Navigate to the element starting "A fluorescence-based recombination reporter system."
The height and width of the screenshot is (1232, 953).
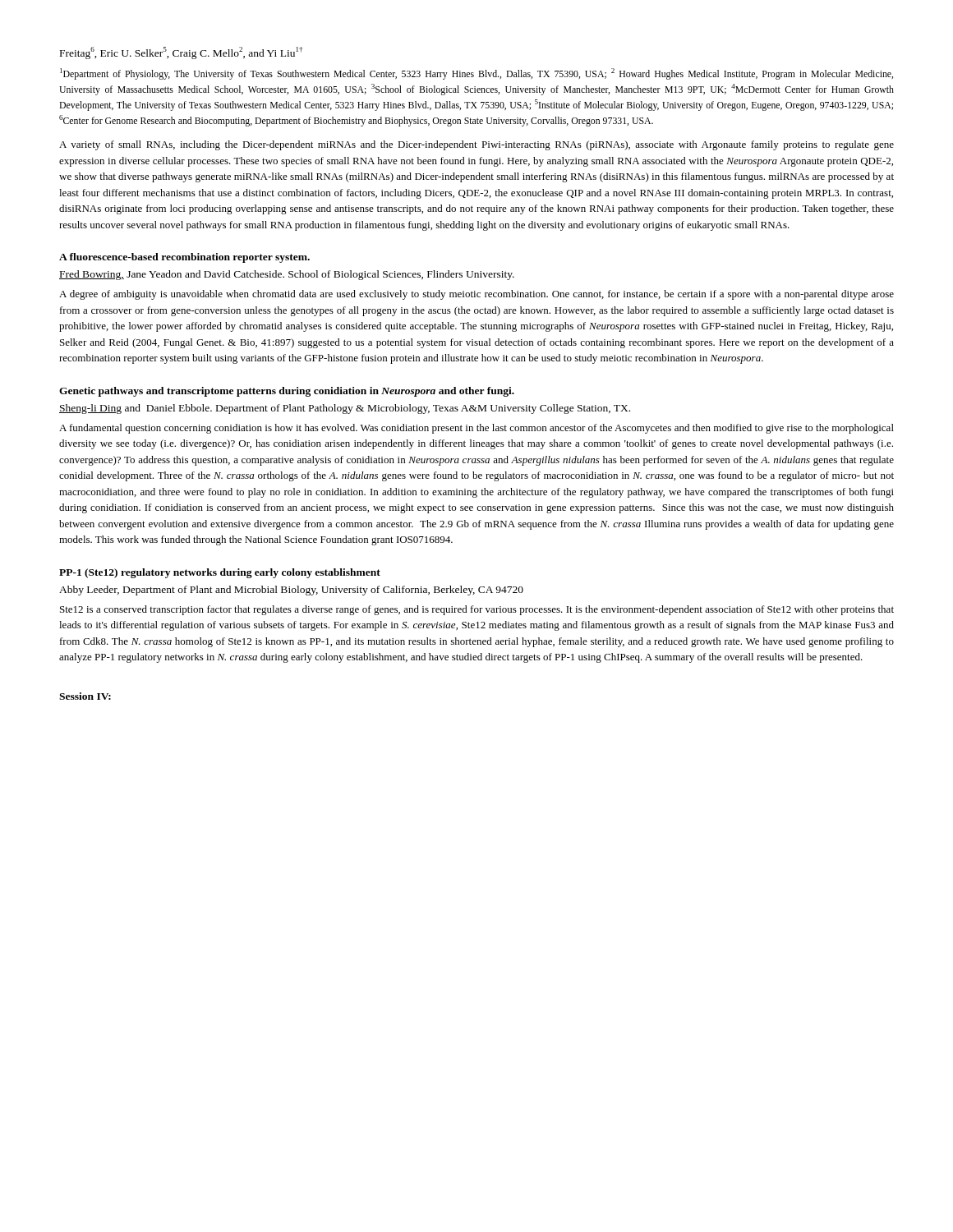pos(185,257)
